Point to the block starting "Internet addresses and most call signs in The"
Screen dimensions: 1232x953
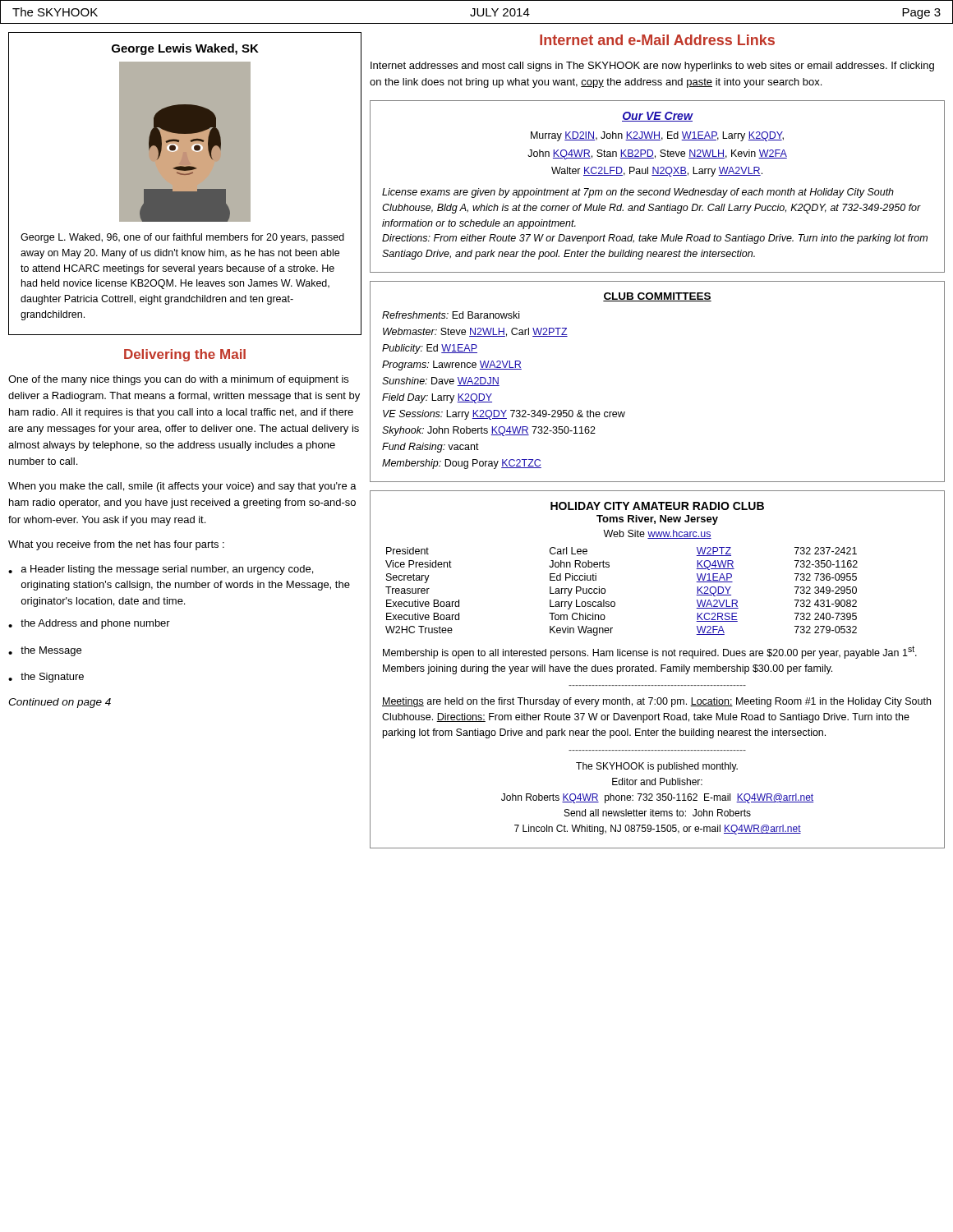(x=652, y=74)
